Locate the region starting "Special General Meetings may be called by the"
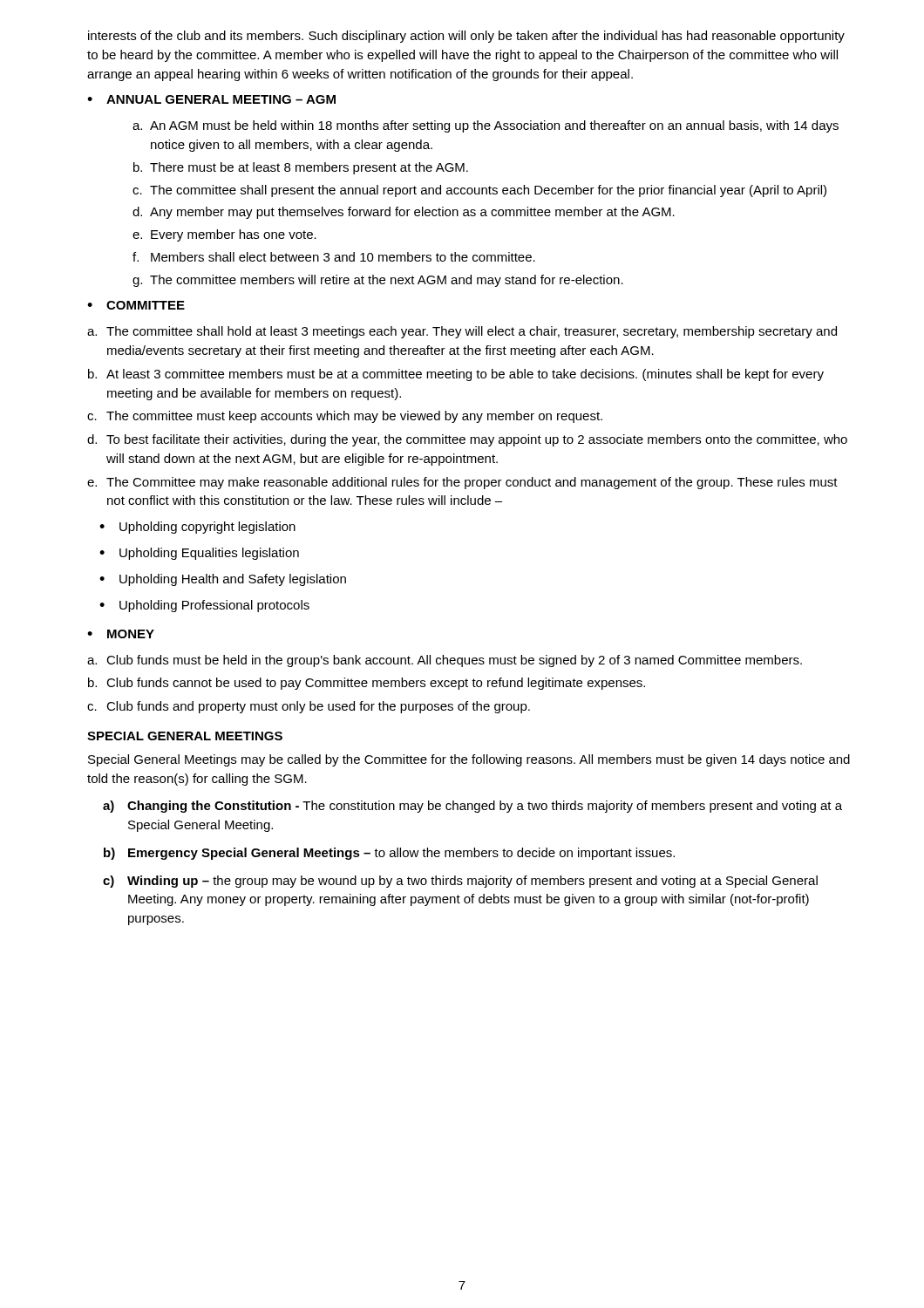The width and height of the screenshot is (924, 1308). 469,768
